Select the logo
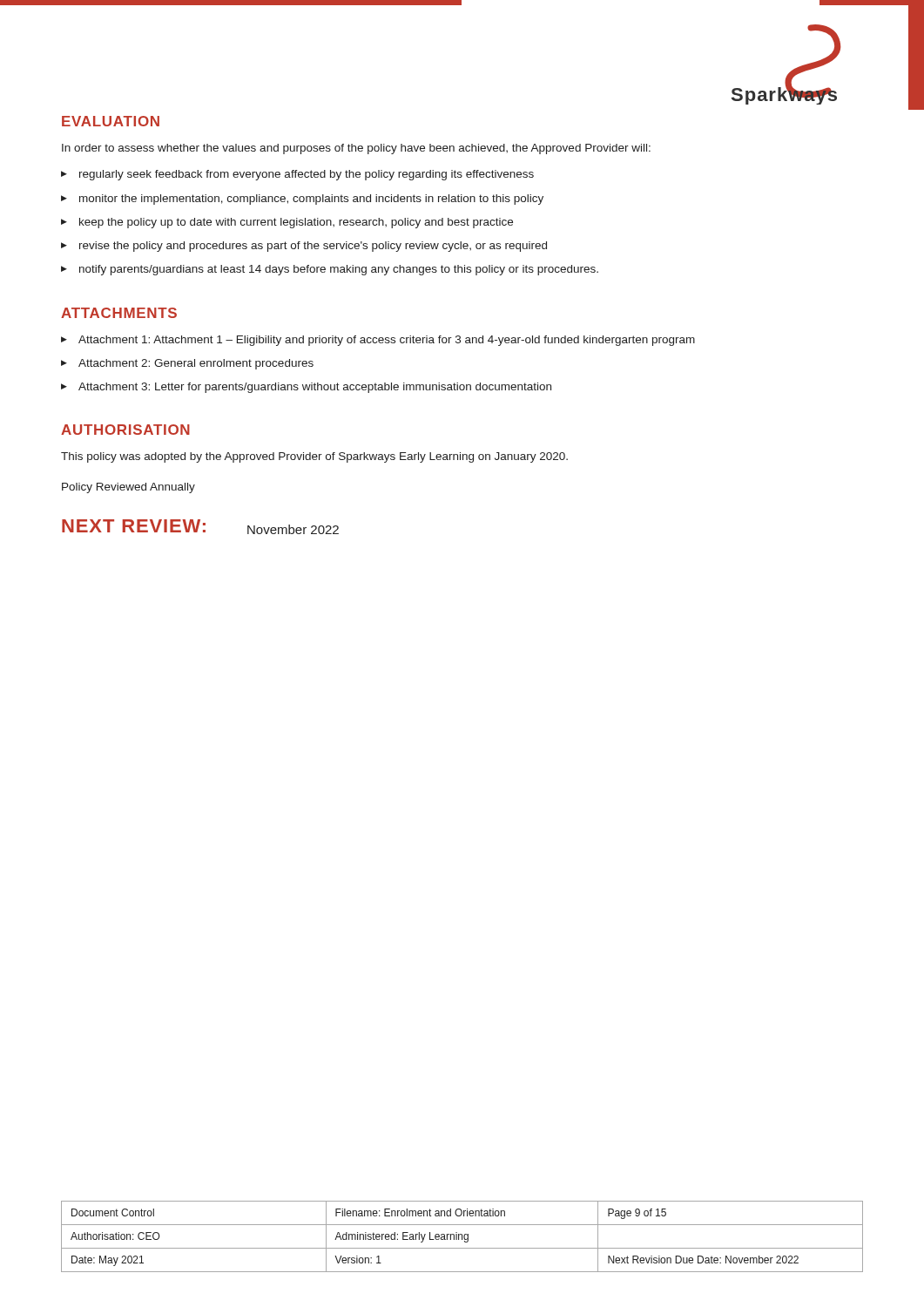This screenshot has height=1307, width=924. click(785, 62)
